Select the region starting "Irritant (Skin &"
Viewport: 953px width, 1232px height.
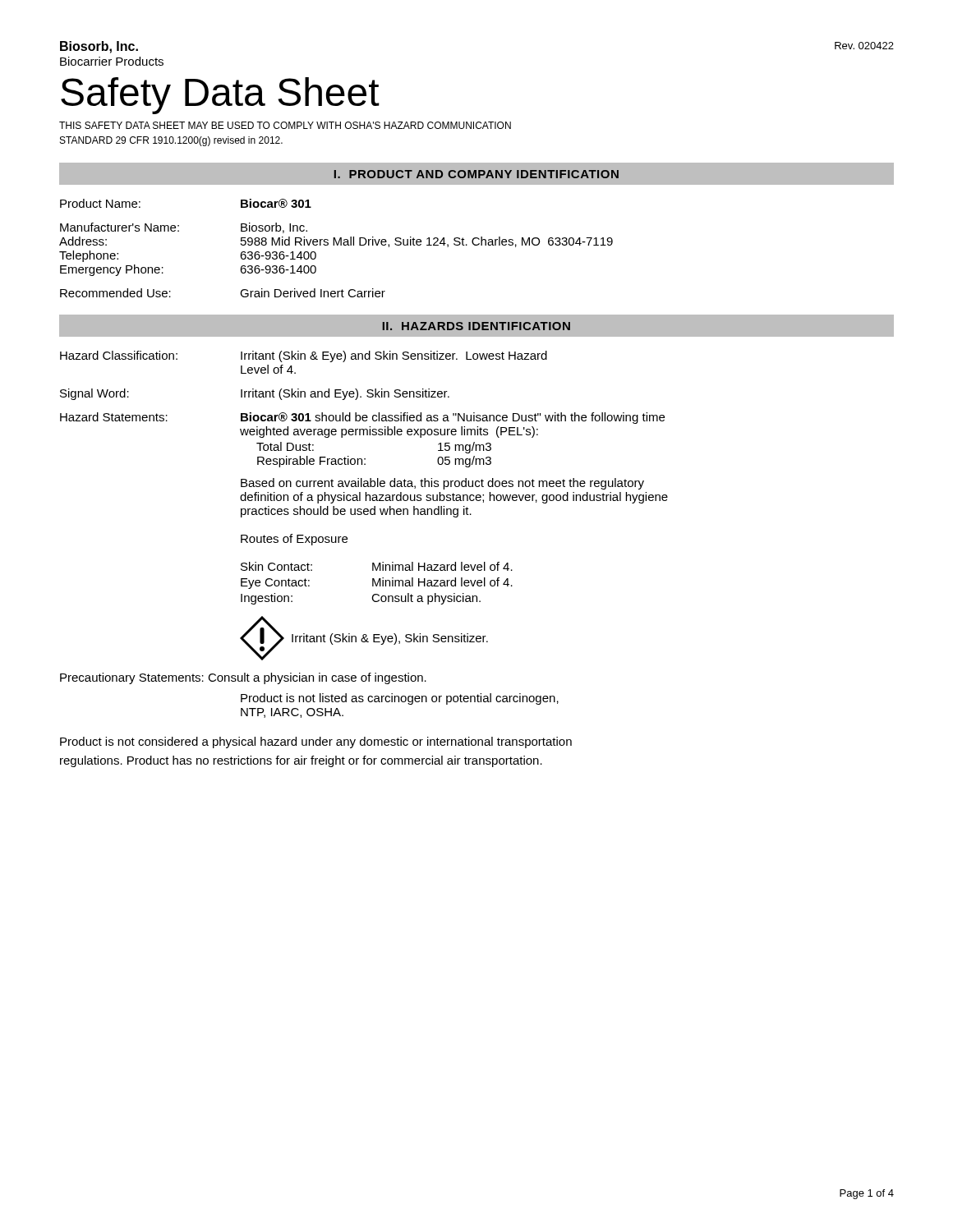(390, 638)
